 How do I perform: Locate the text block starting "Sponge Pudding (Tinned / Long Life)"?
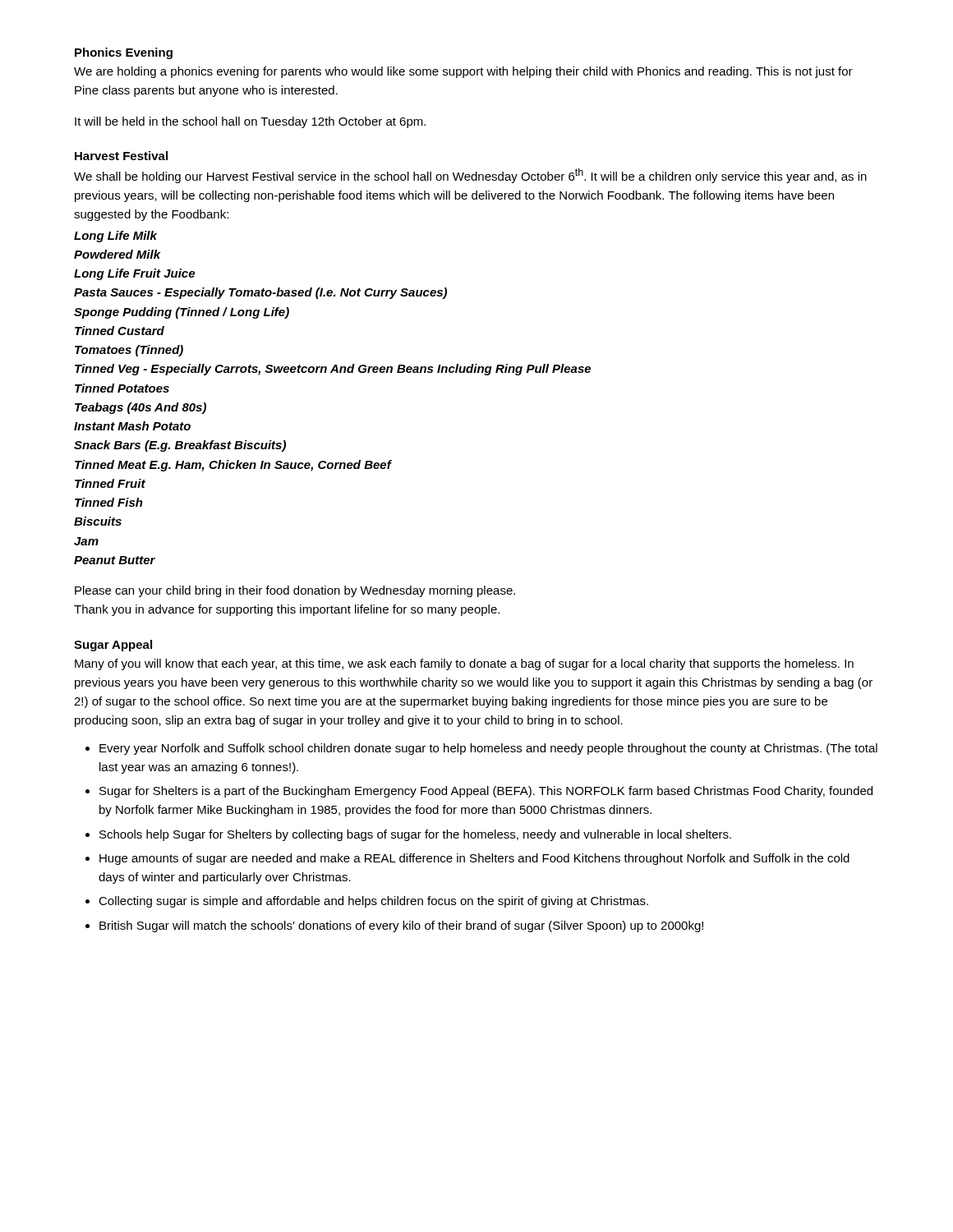[182, 311]
